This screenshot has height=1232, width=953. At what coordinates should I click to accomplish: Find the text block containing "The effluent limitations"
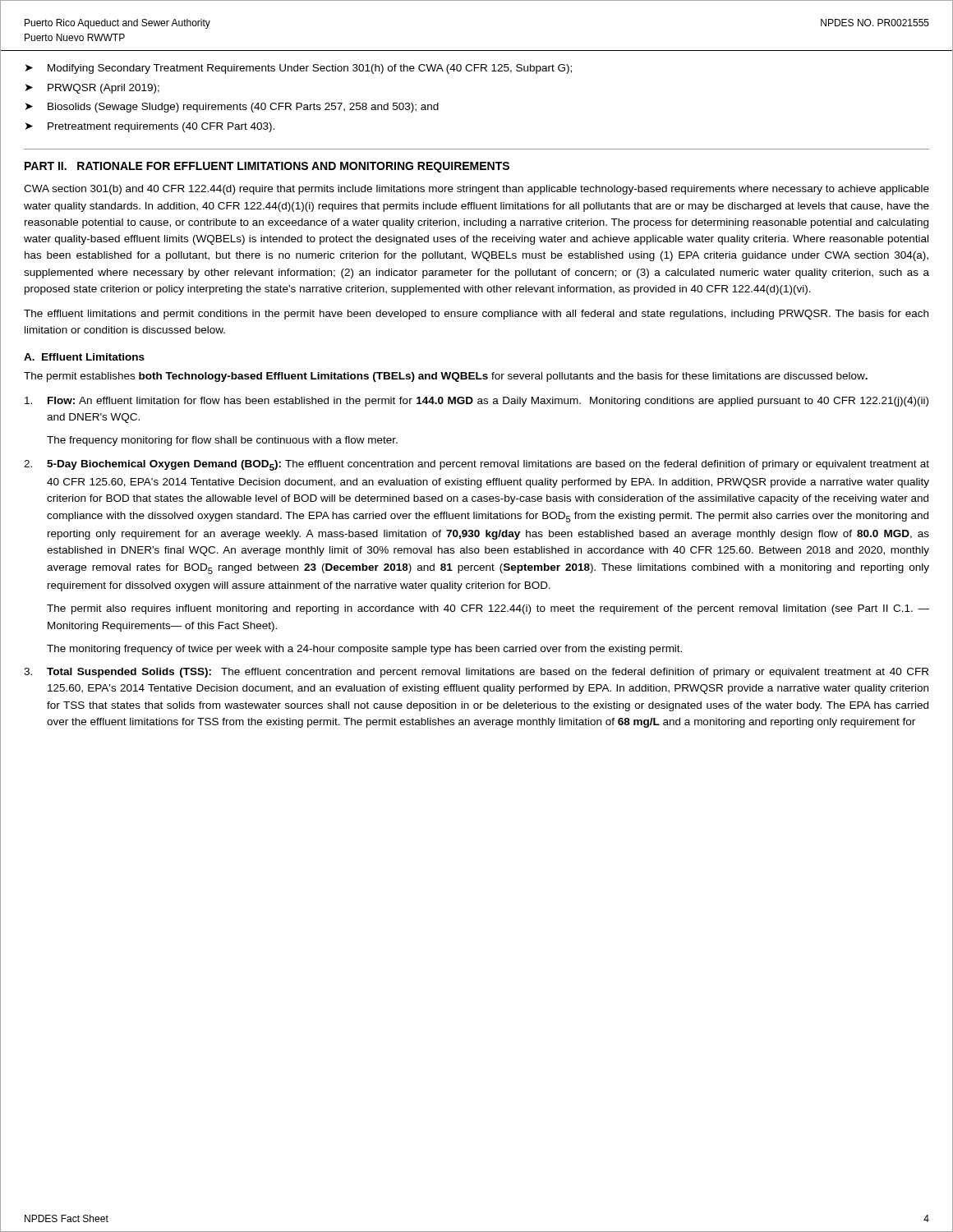click(x=476, y=322)
